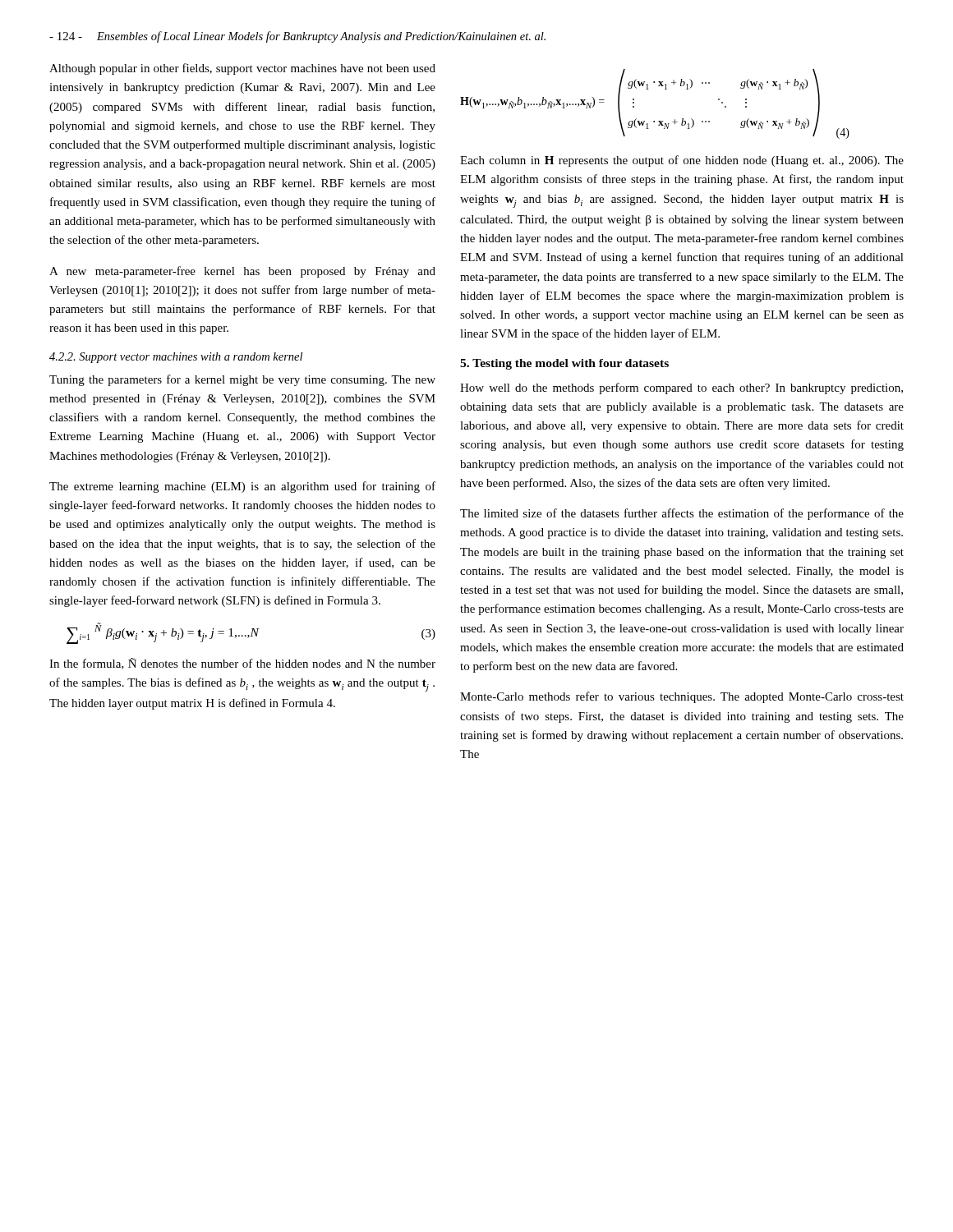The width and height of the screenshot is (953, 1232).
Task: Find the text block with the text "Although popular in other fields, support vector machines"
Action: click(242, 154)
